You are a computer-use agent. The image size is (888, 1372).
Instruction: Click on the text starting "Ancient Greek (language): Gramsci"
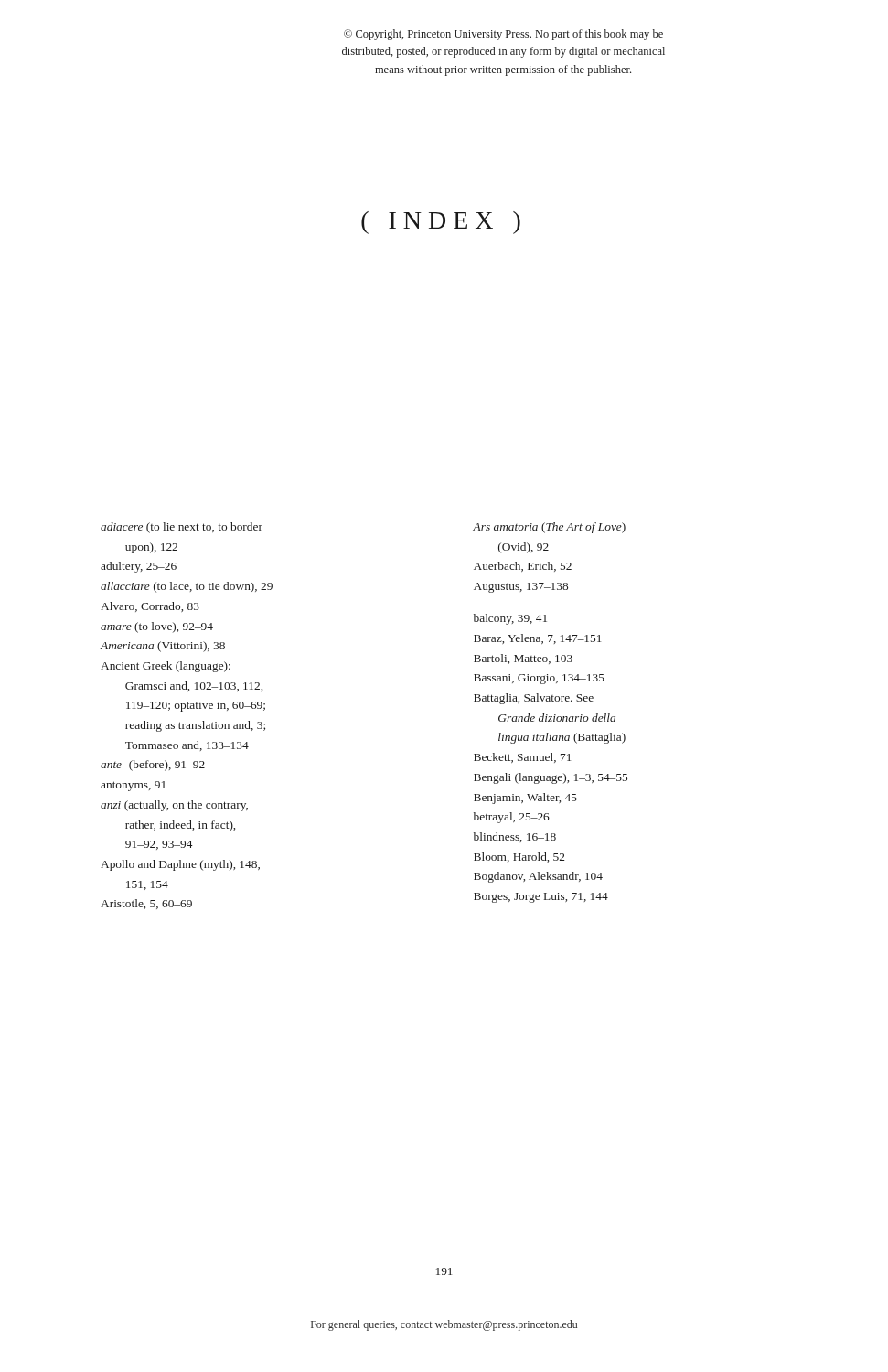point(183,705)
